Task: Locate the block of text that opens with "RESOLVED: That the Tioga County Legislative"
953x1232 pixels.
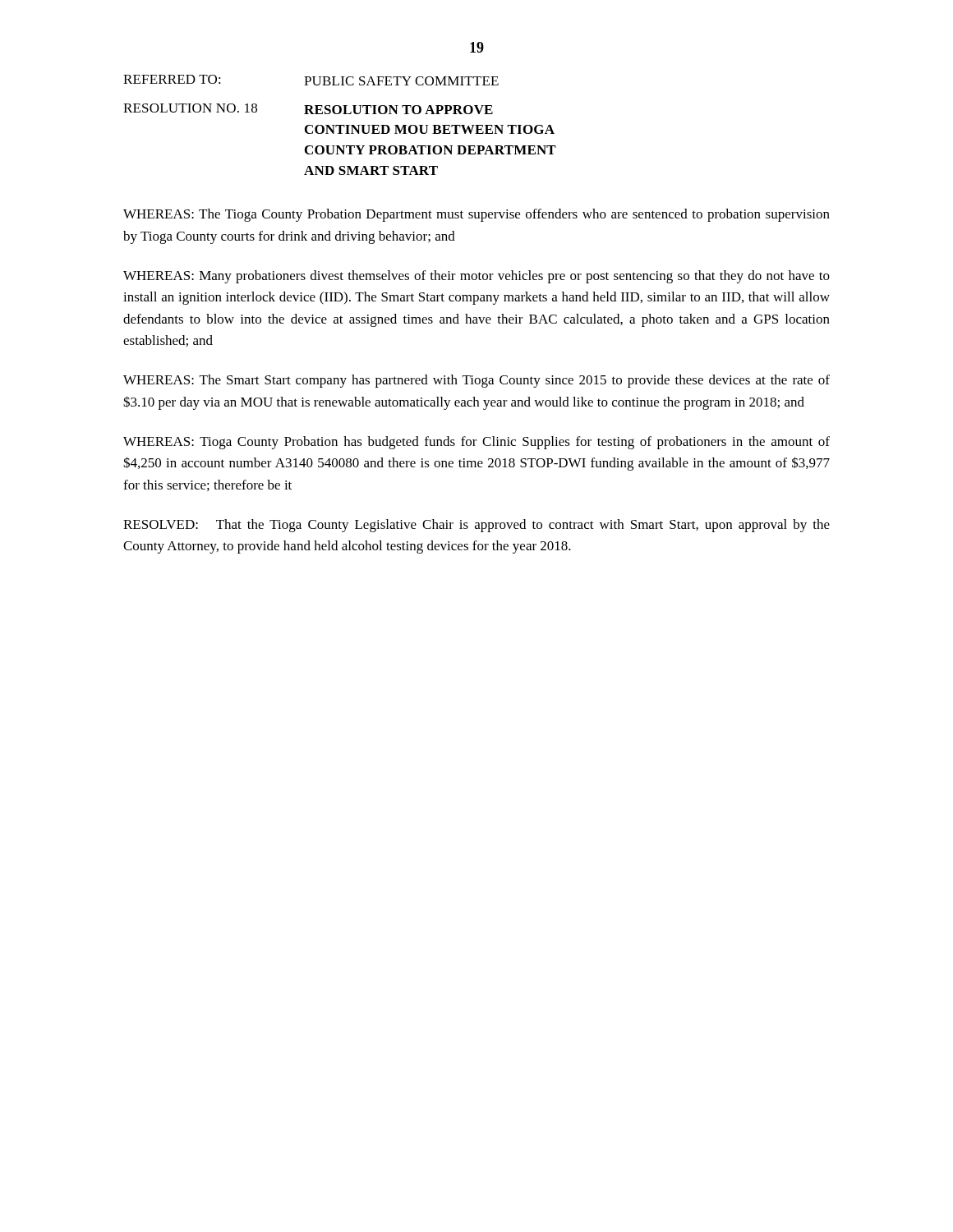Action: [x=476, y=535]
